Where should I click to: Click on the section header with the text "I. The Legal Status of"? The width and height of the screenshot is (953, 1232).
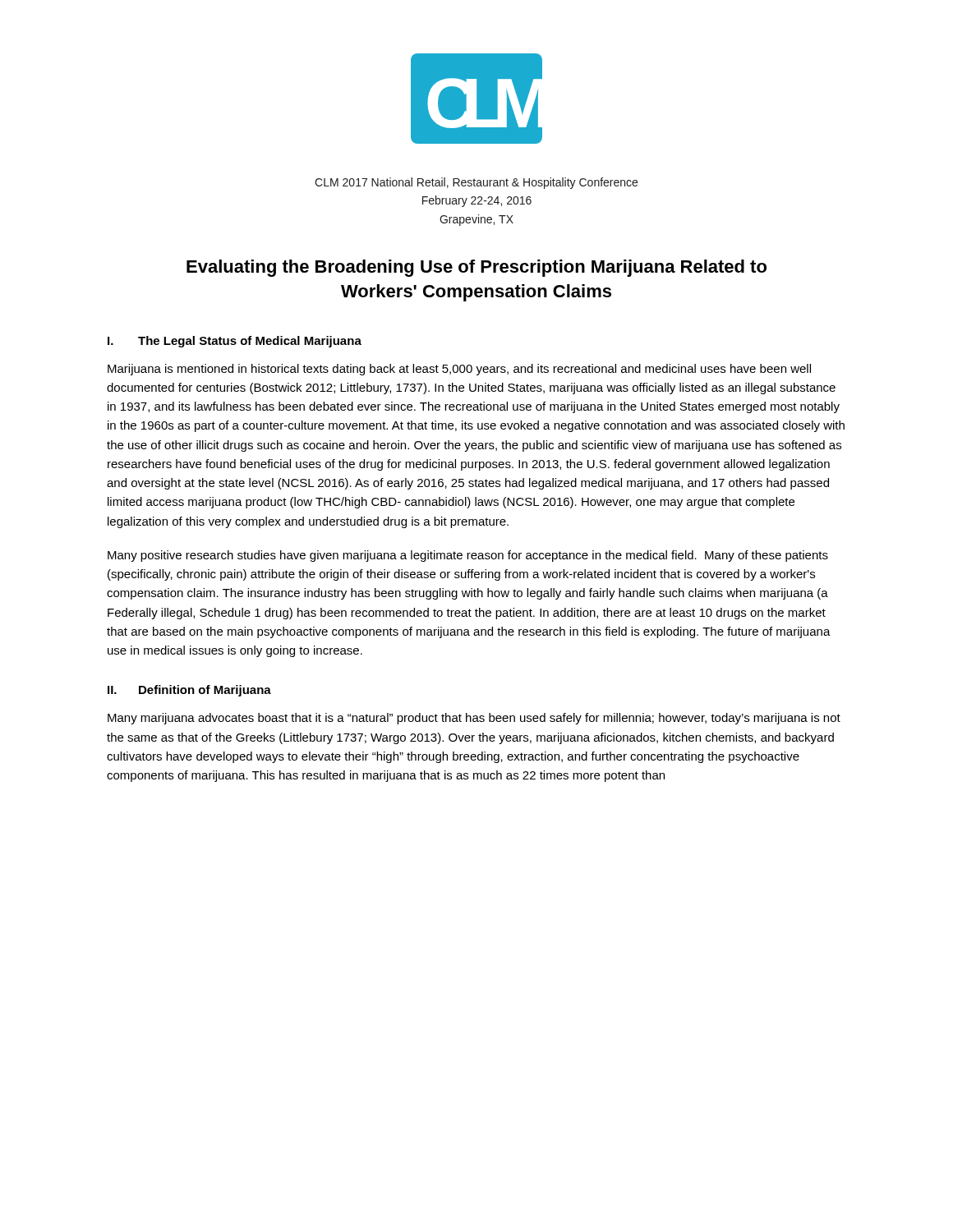pyautogui.click(x=234, y=340)
